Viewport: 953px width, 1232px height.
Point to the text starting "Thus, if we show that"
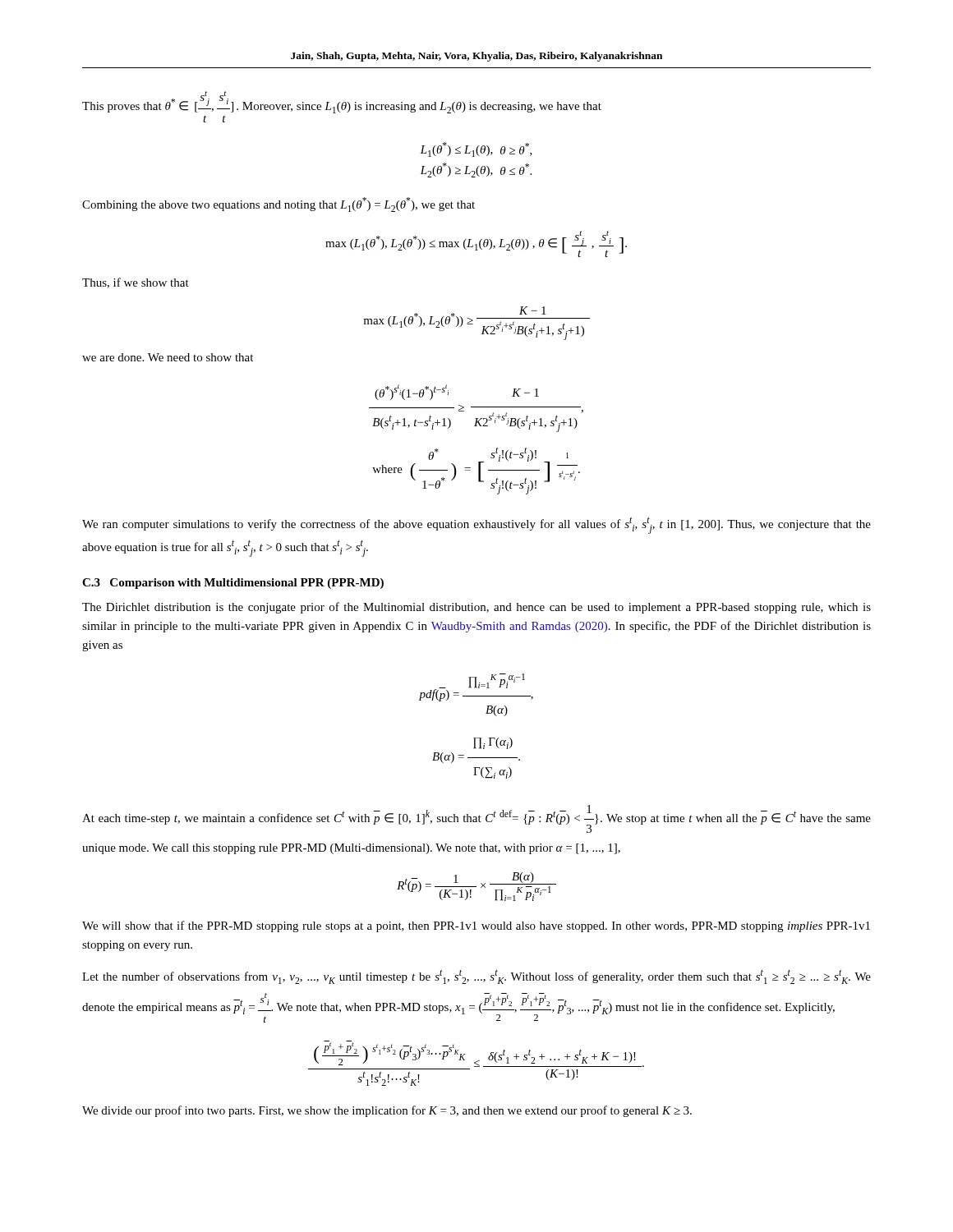click(x=136, y=283)
